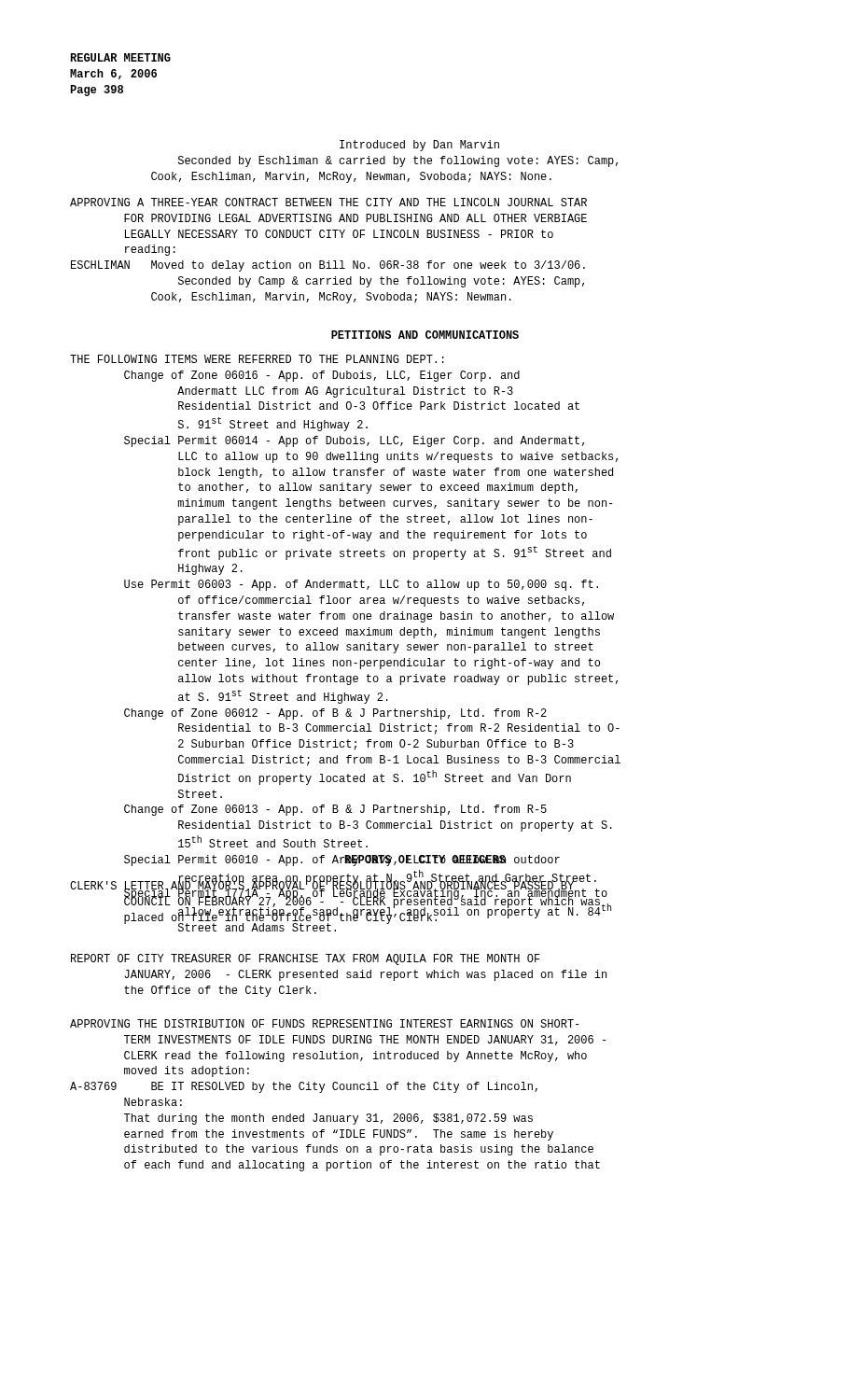The width and height of the screenshot is (850, 1400).
Task: Point to the block beginning "APPROVING THE DISTRIBUTION OF"
Action: pos(425,1096)
